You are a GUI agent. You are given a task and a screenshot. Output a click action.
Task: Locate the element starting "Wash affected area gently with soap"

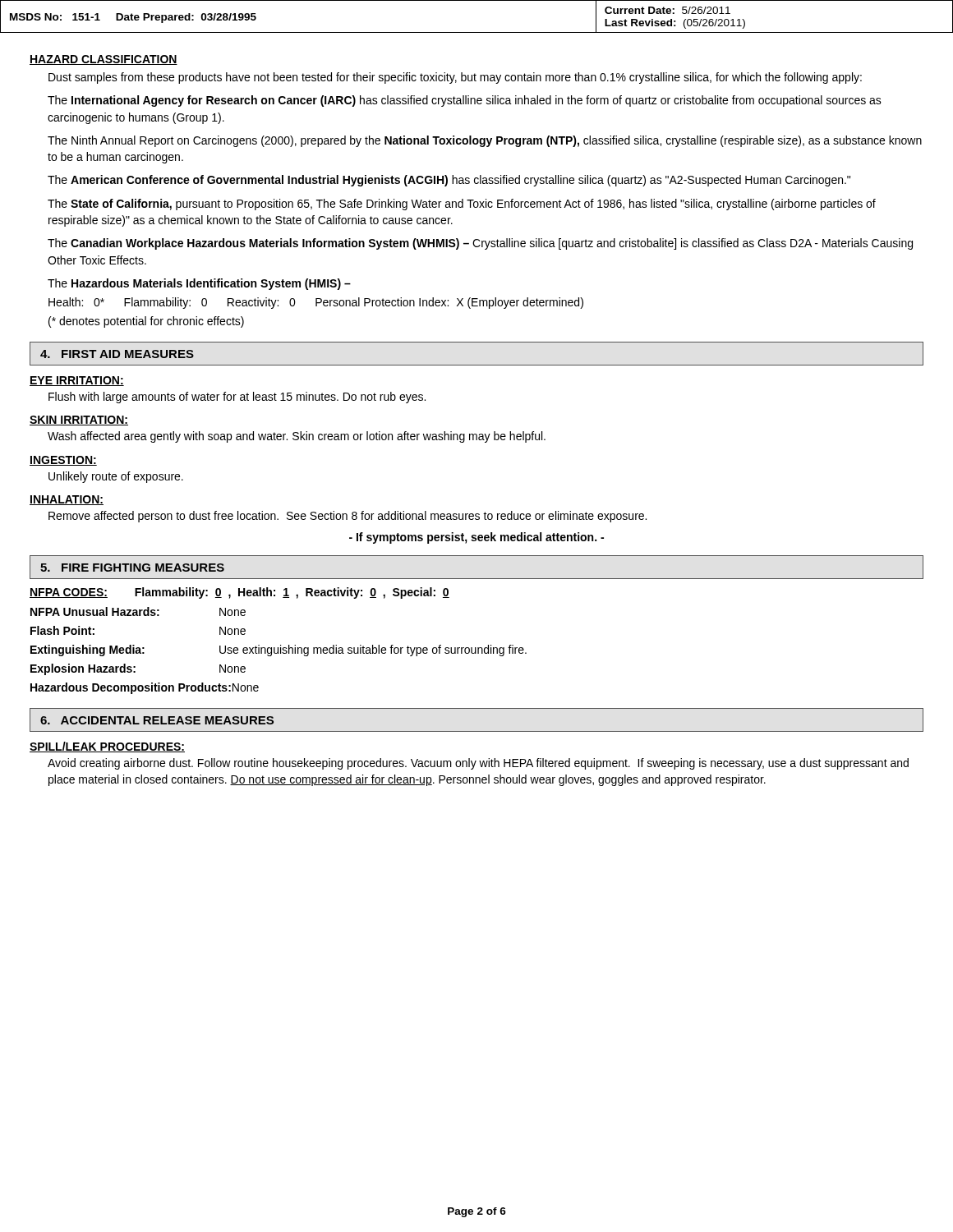[297, 436]
